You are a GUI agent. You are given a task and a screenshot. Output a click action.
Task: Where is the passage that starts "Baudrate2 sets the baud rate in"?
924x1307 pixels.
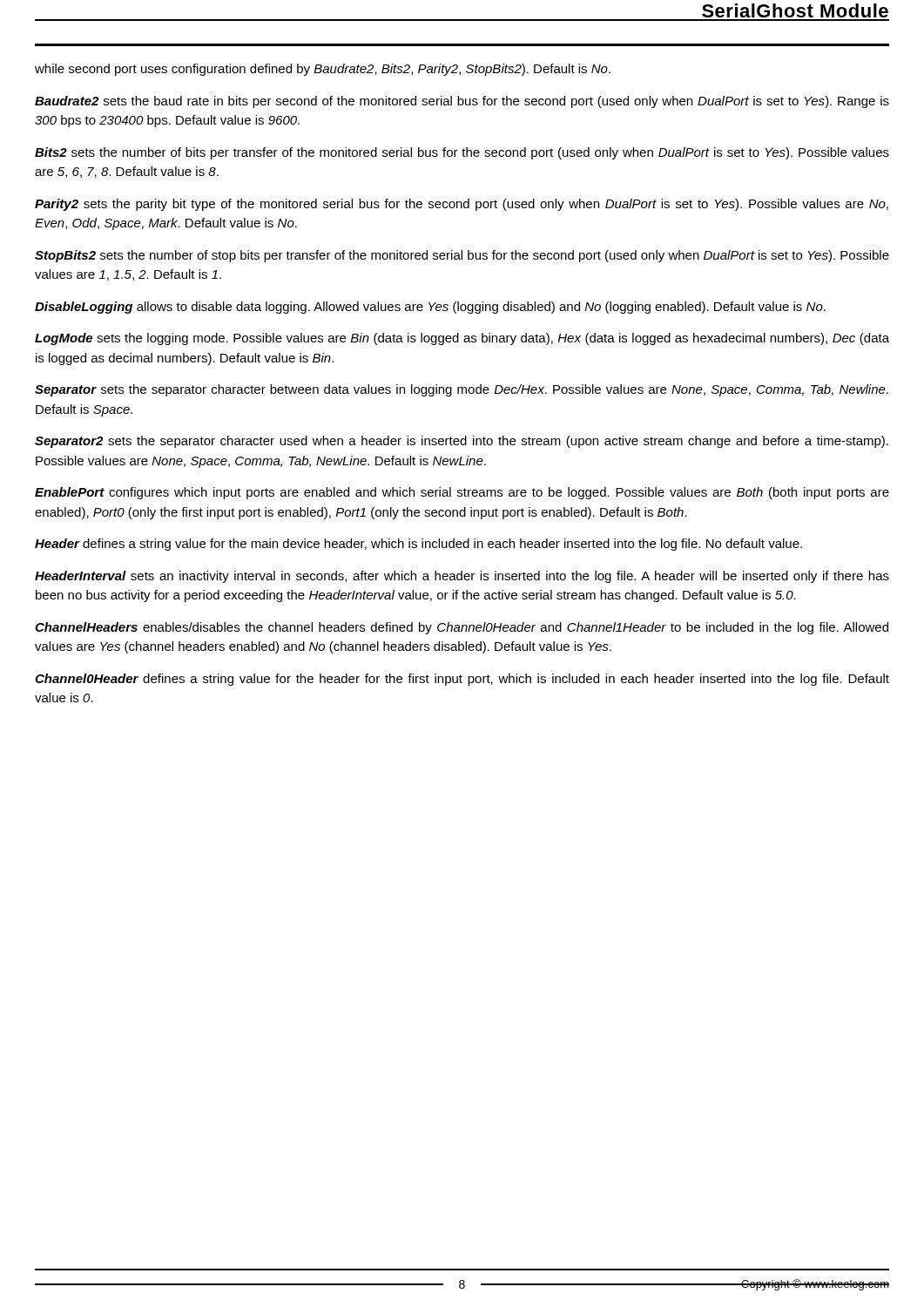pyautogui.click(x=462, y=110)
